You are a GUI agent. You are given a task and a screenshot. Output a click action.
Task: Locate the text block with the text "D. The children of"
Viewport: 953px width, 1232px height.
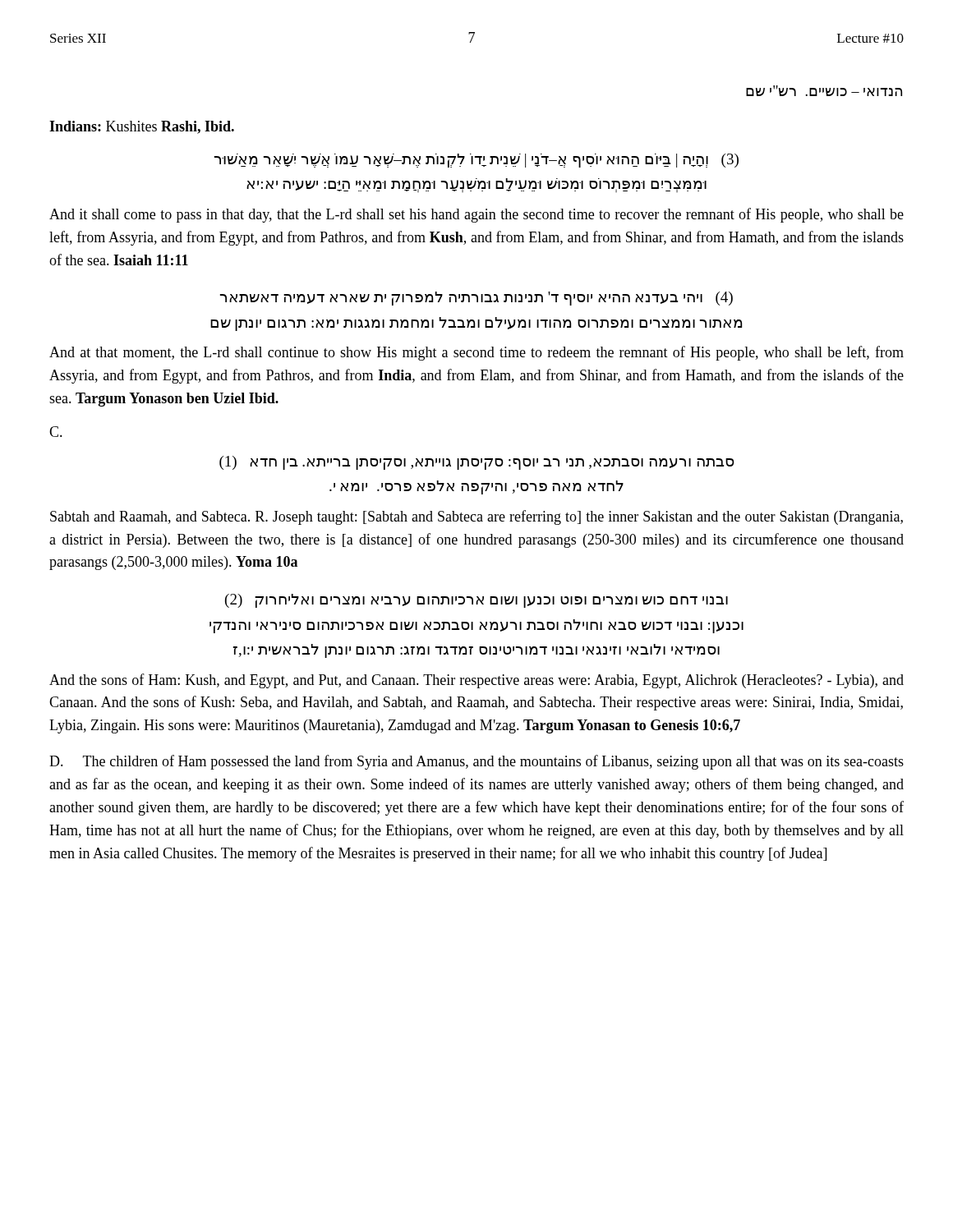click(x=476, y=808)
